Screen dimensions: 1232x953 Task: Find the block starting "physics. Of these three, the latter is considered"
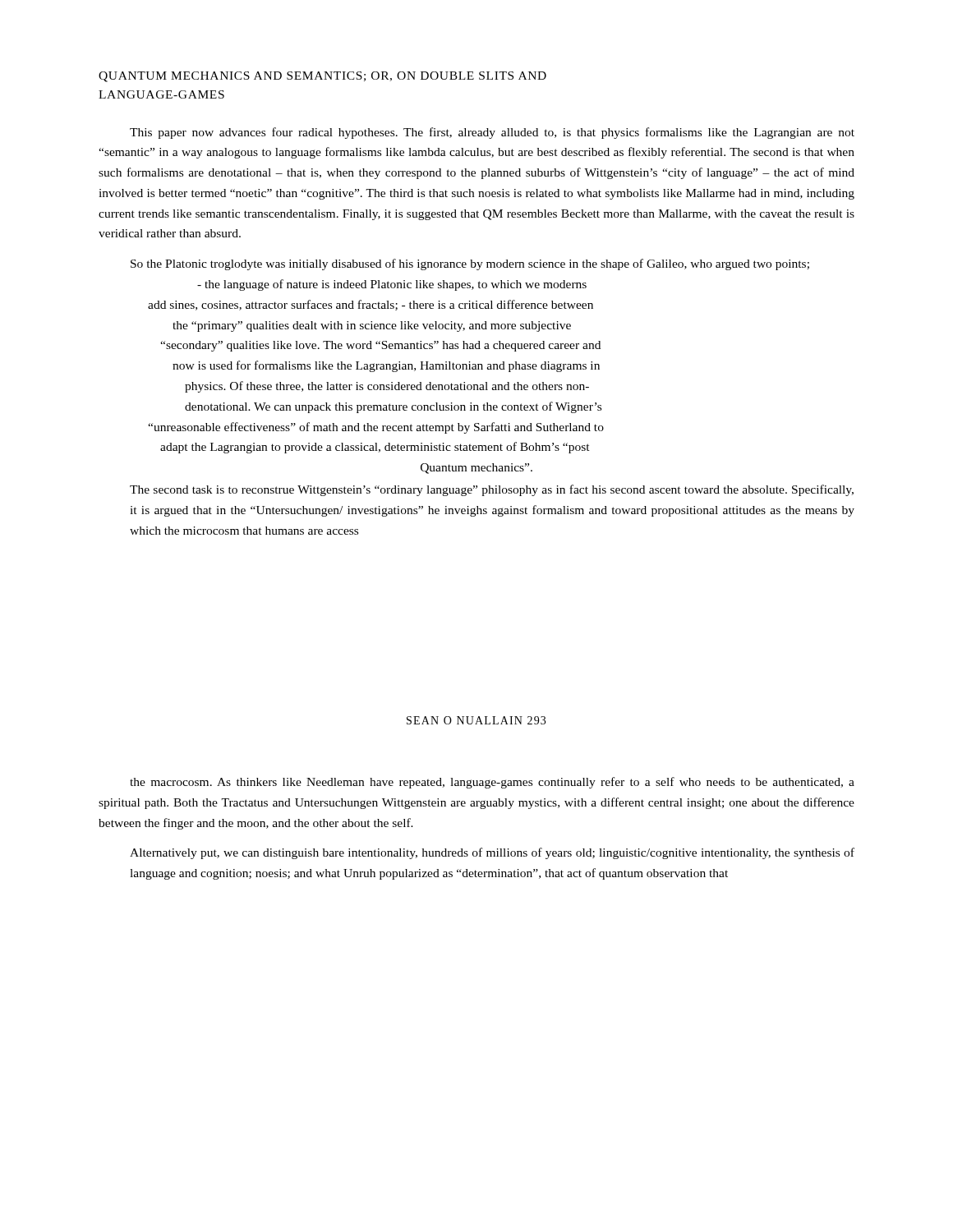387,386
